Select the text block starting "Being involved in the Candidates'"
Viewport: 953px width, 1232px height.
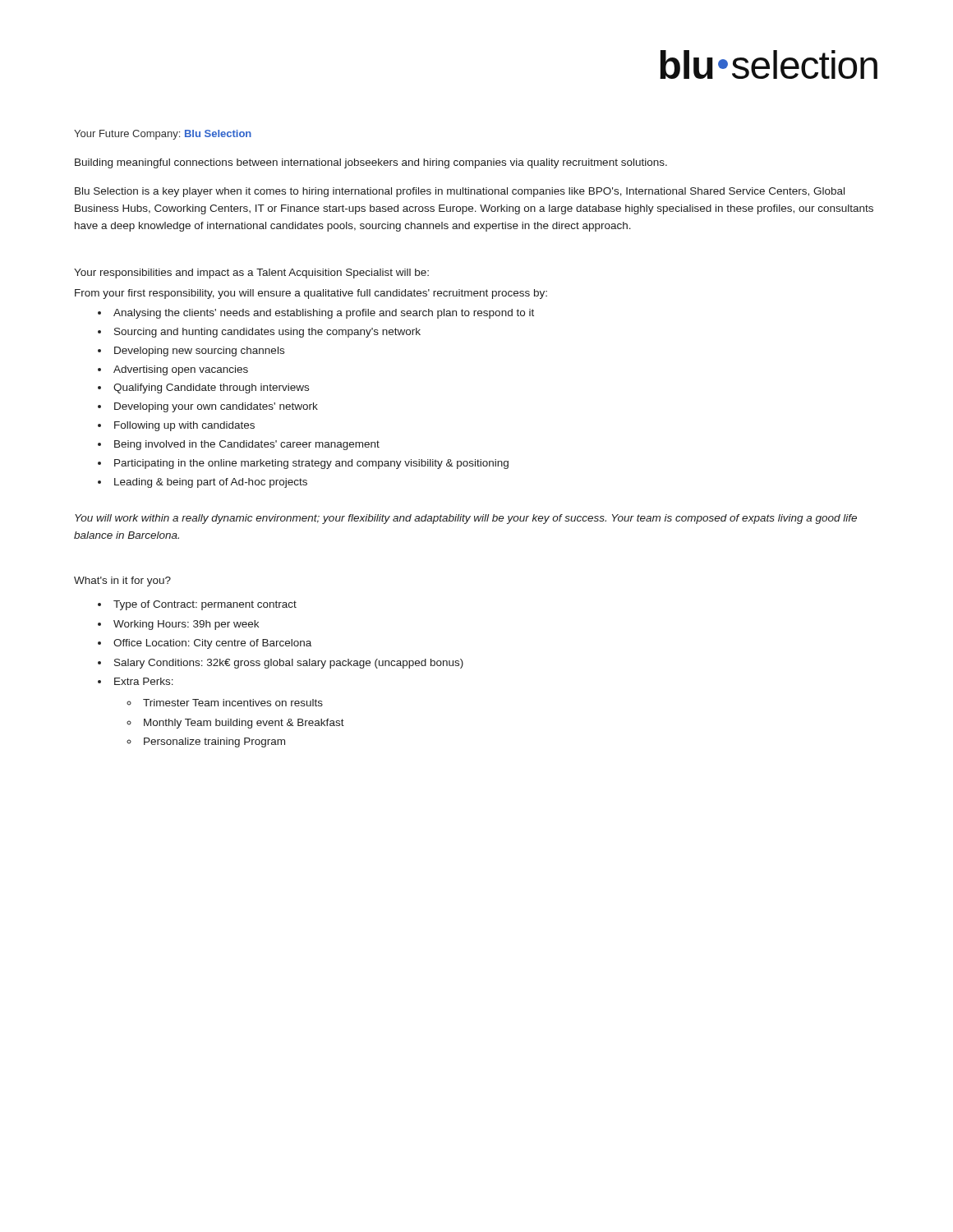pos(246,444)
